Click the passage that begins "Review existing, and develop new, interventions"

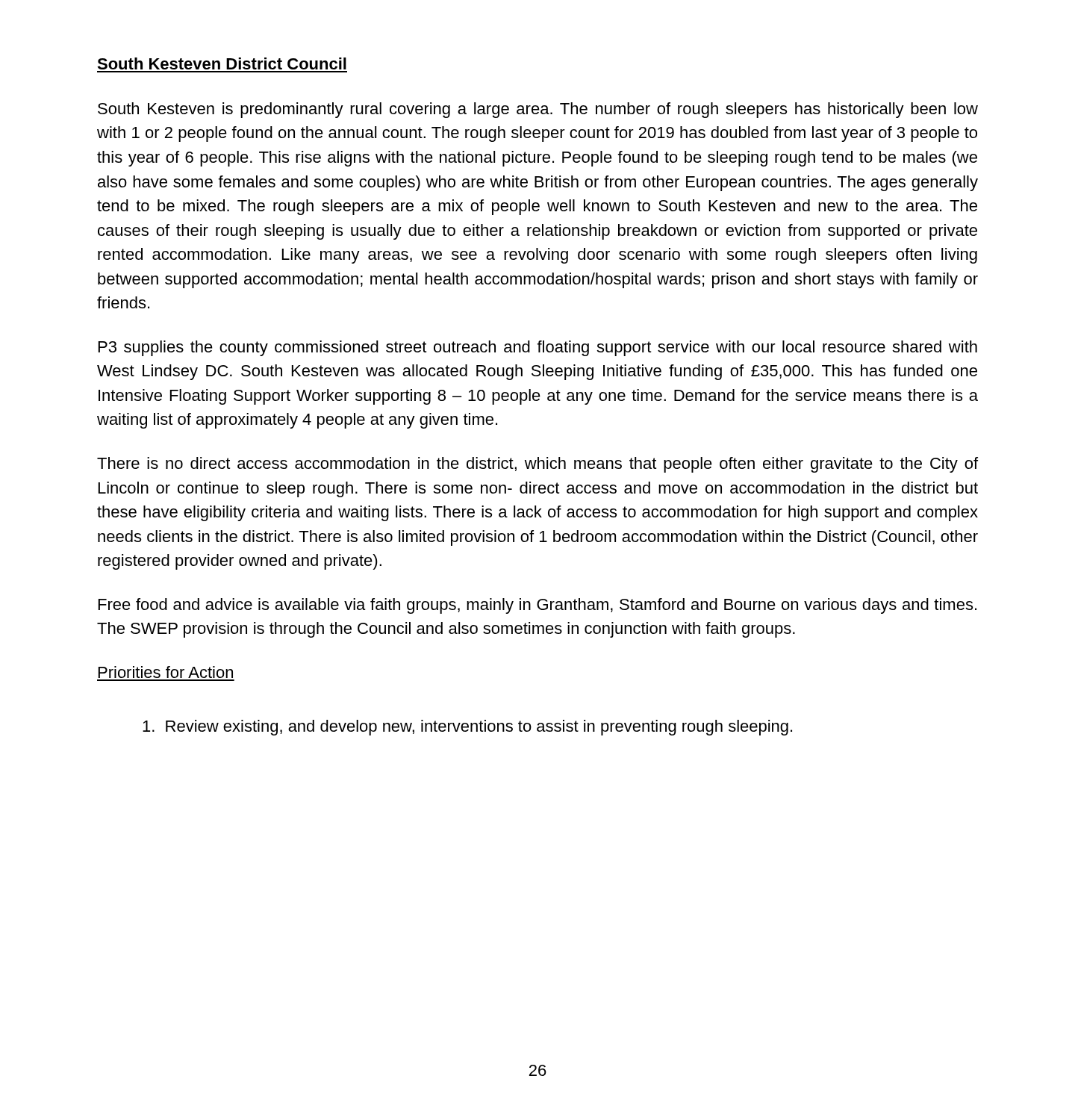tap(468, 726)
